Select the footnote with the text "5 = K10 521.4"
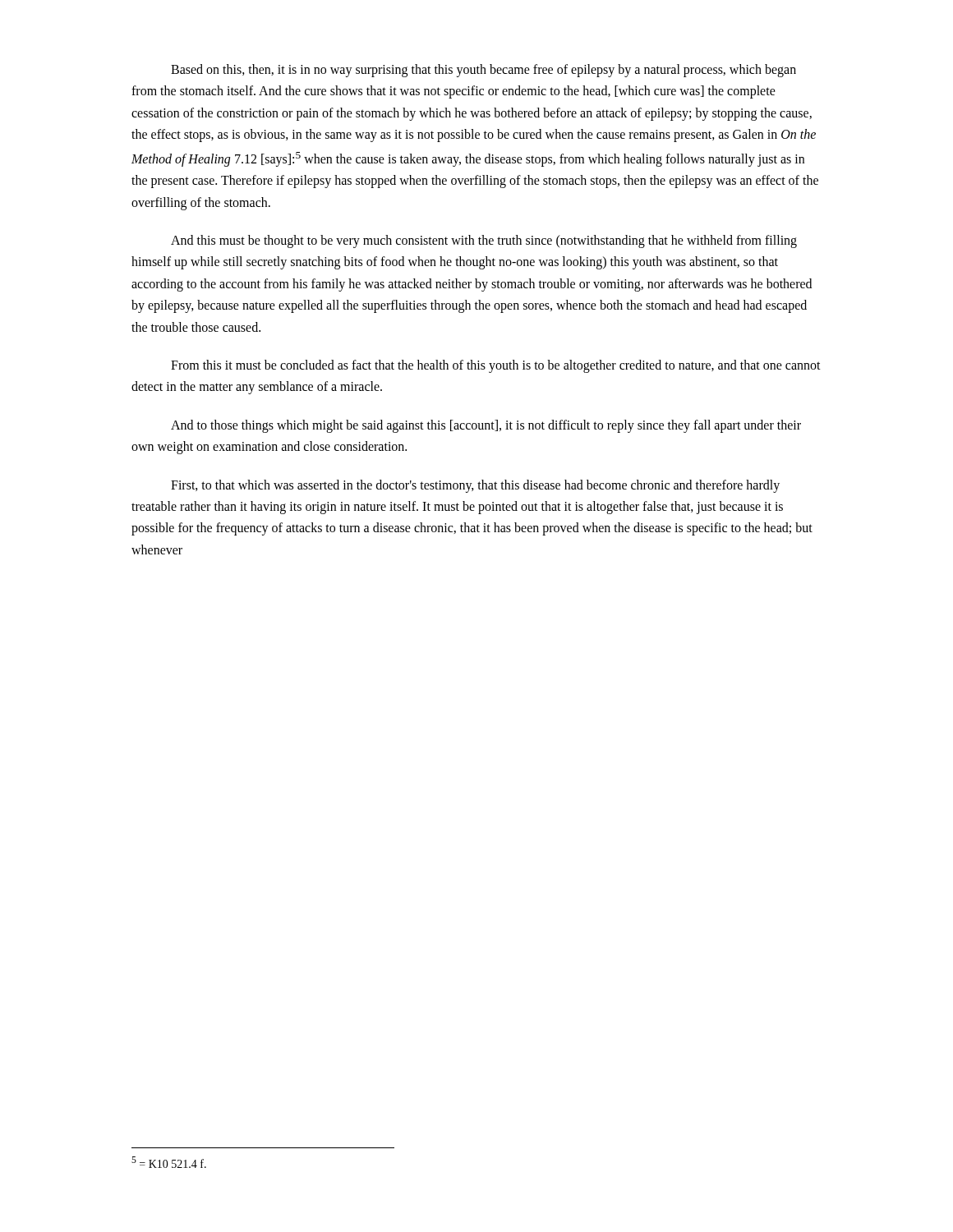The image size is (953, 1232). pos(169,1163)
